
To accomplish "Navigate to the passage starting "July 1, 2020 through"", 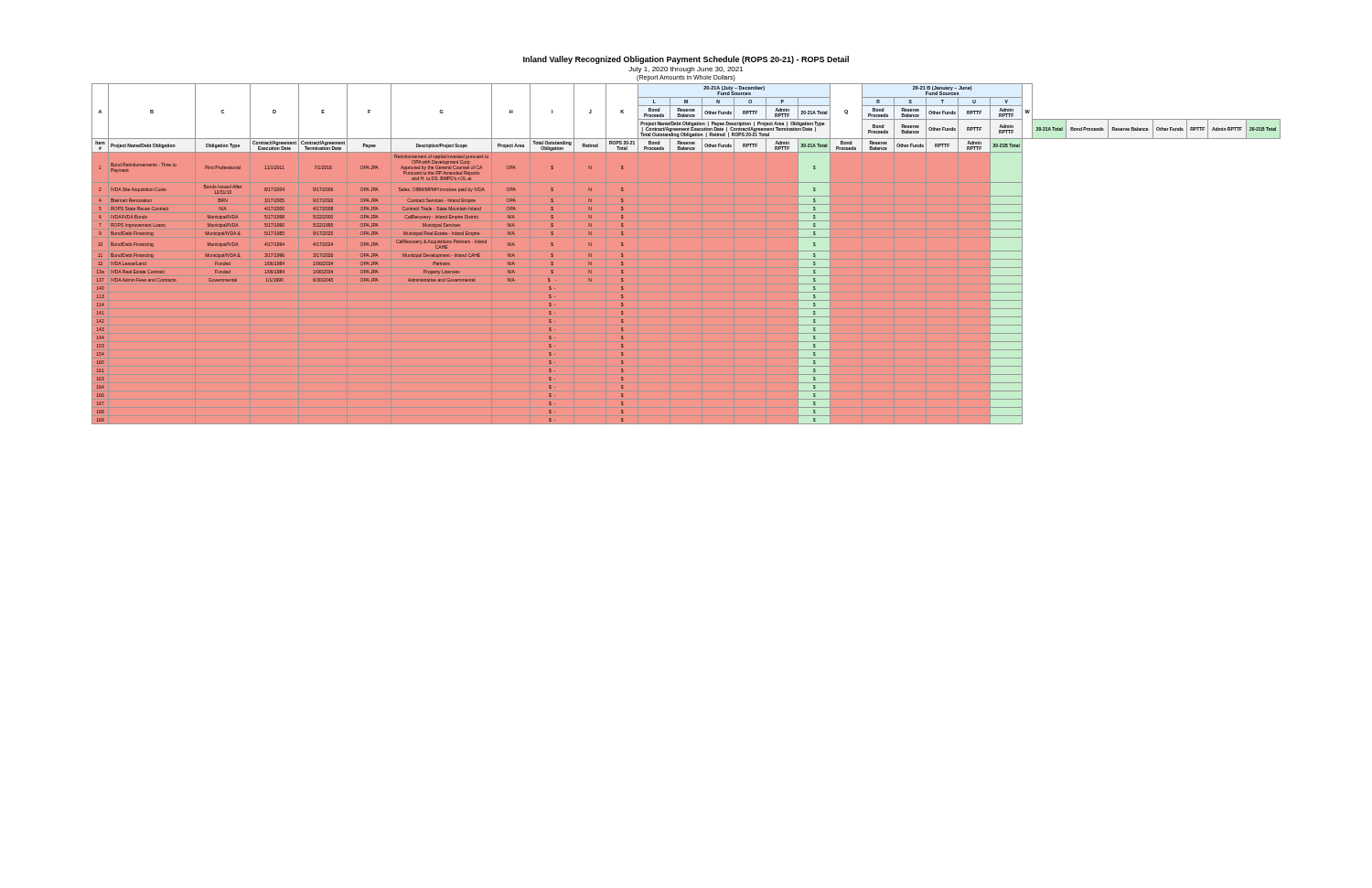I will 686,69.
